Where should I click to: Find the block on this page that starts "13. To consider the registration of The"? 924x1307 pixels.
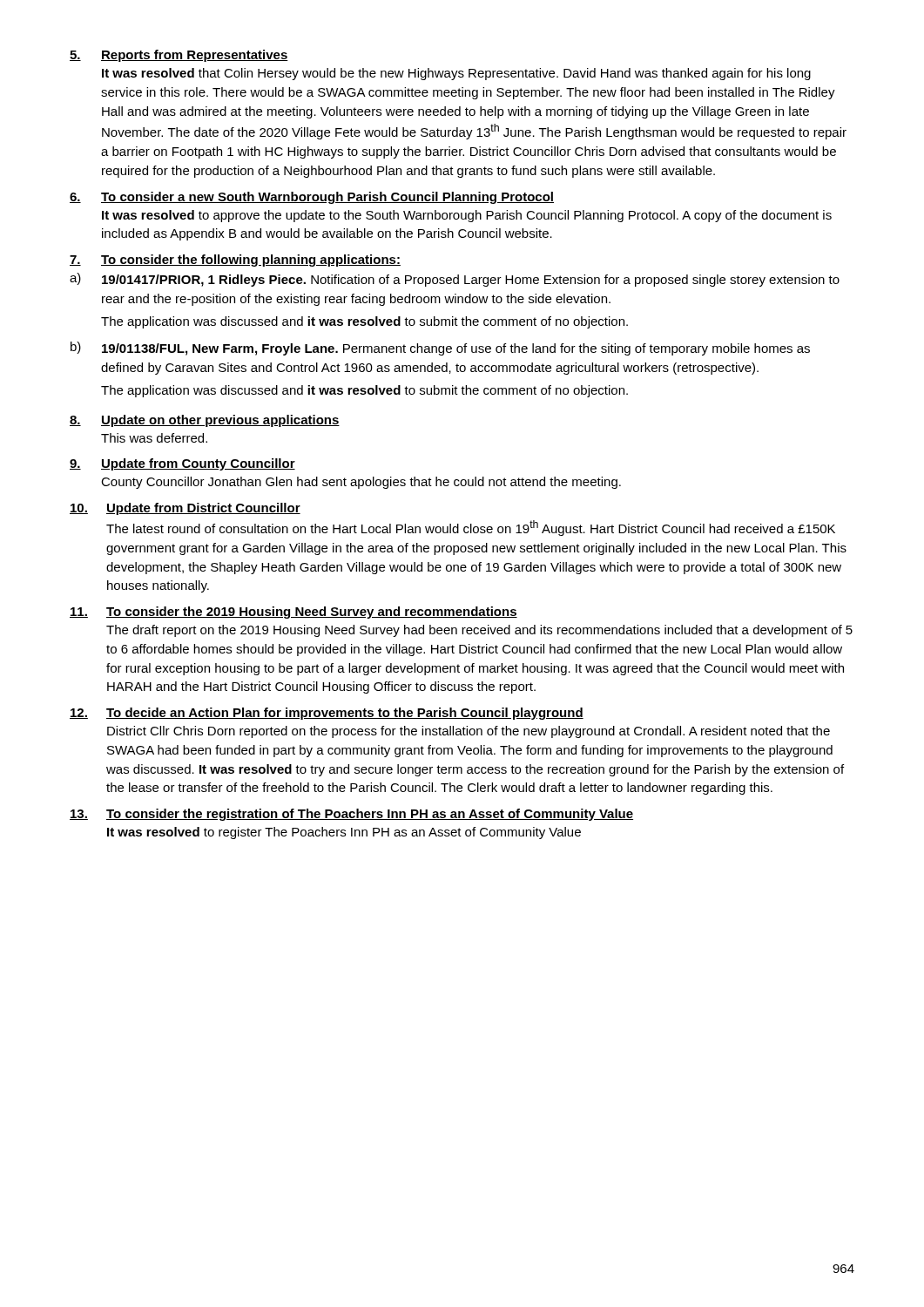click(462, 824)
